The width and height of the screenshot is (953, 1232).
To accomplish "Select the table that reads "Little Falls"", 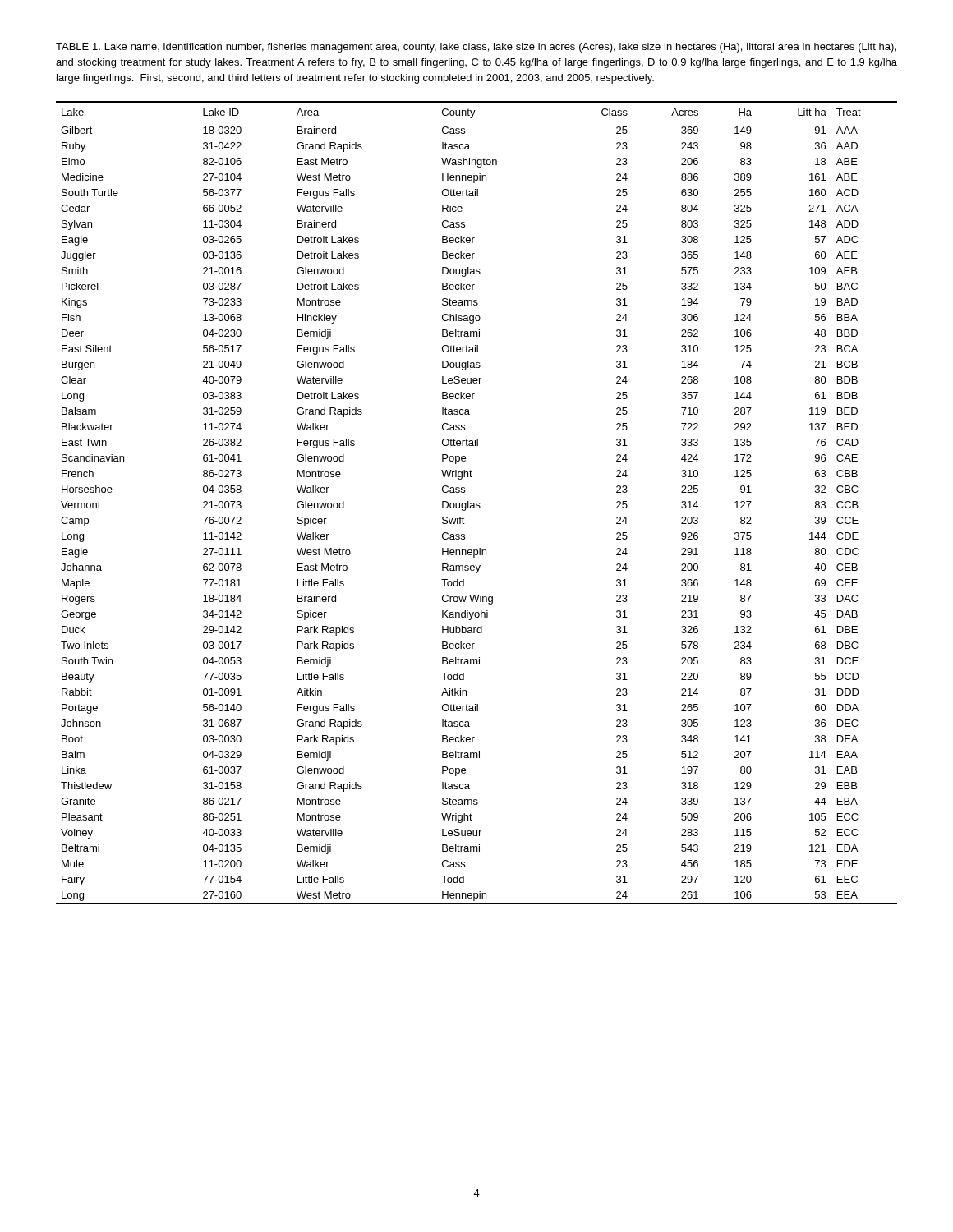I will coord(476,502).
